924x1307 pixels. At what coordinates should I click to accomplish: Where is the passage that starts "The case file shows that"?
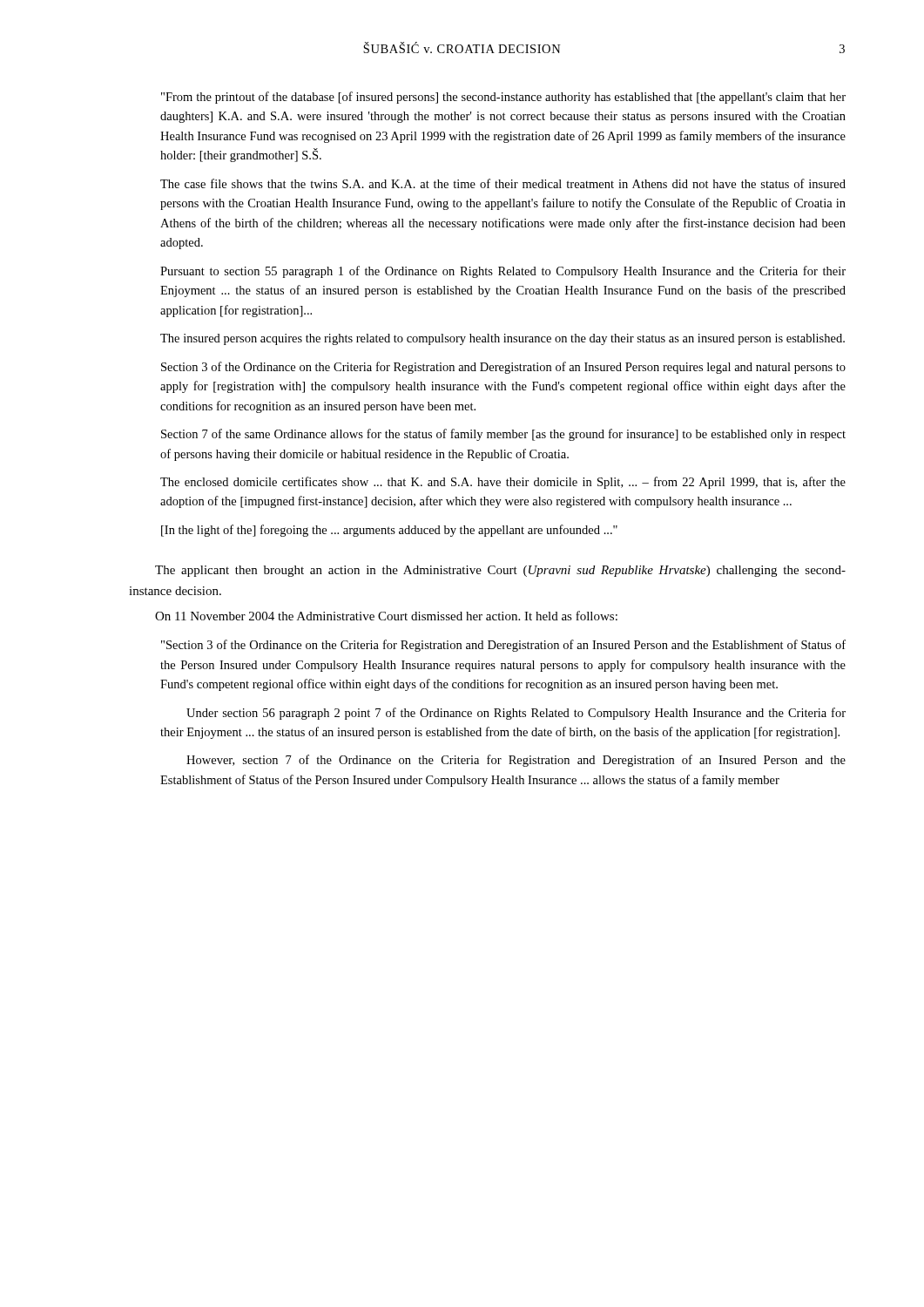coord(503,213)
